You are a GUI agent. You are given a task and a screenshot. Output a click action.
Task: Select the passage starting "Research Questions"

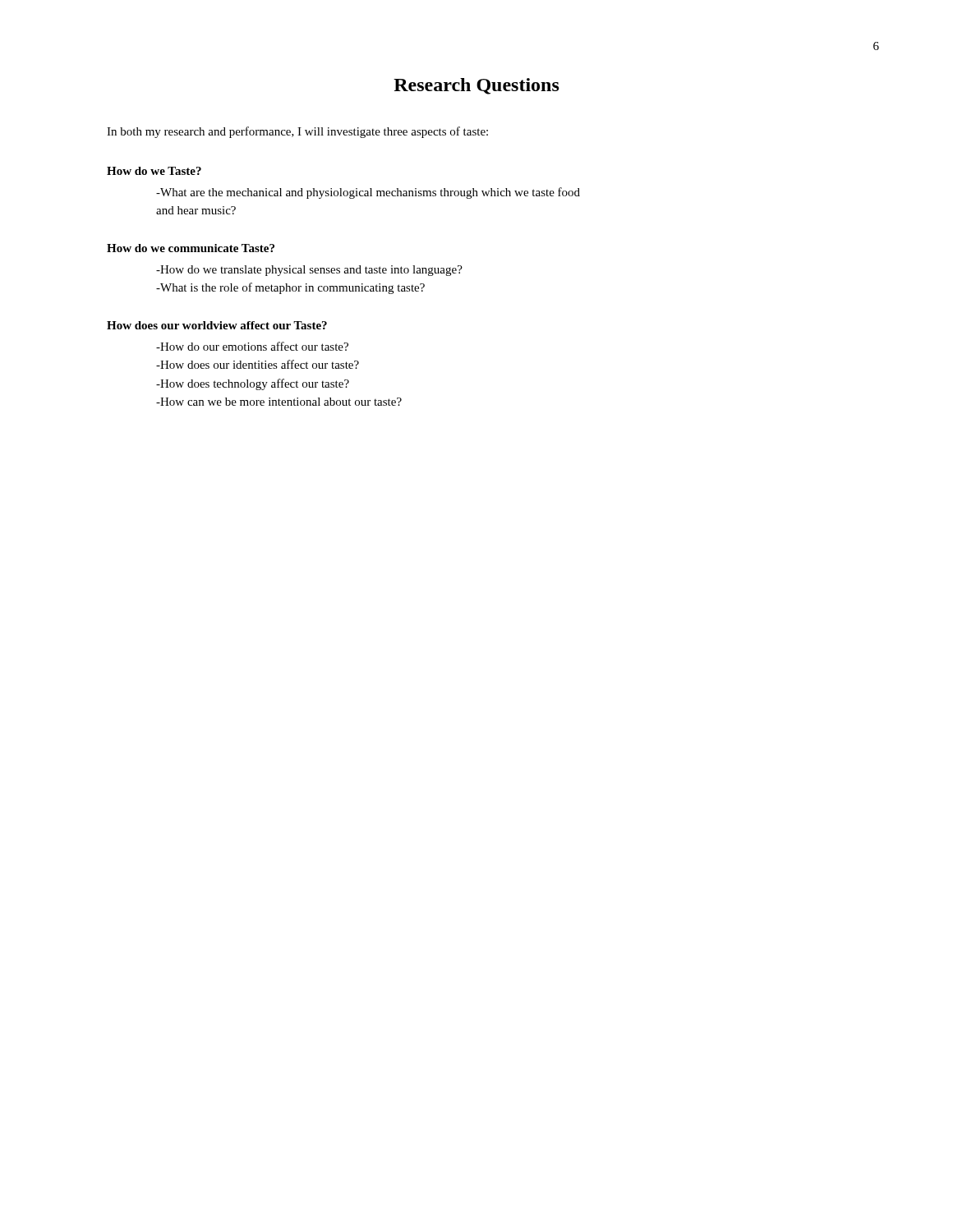click(x=476, y=85)
